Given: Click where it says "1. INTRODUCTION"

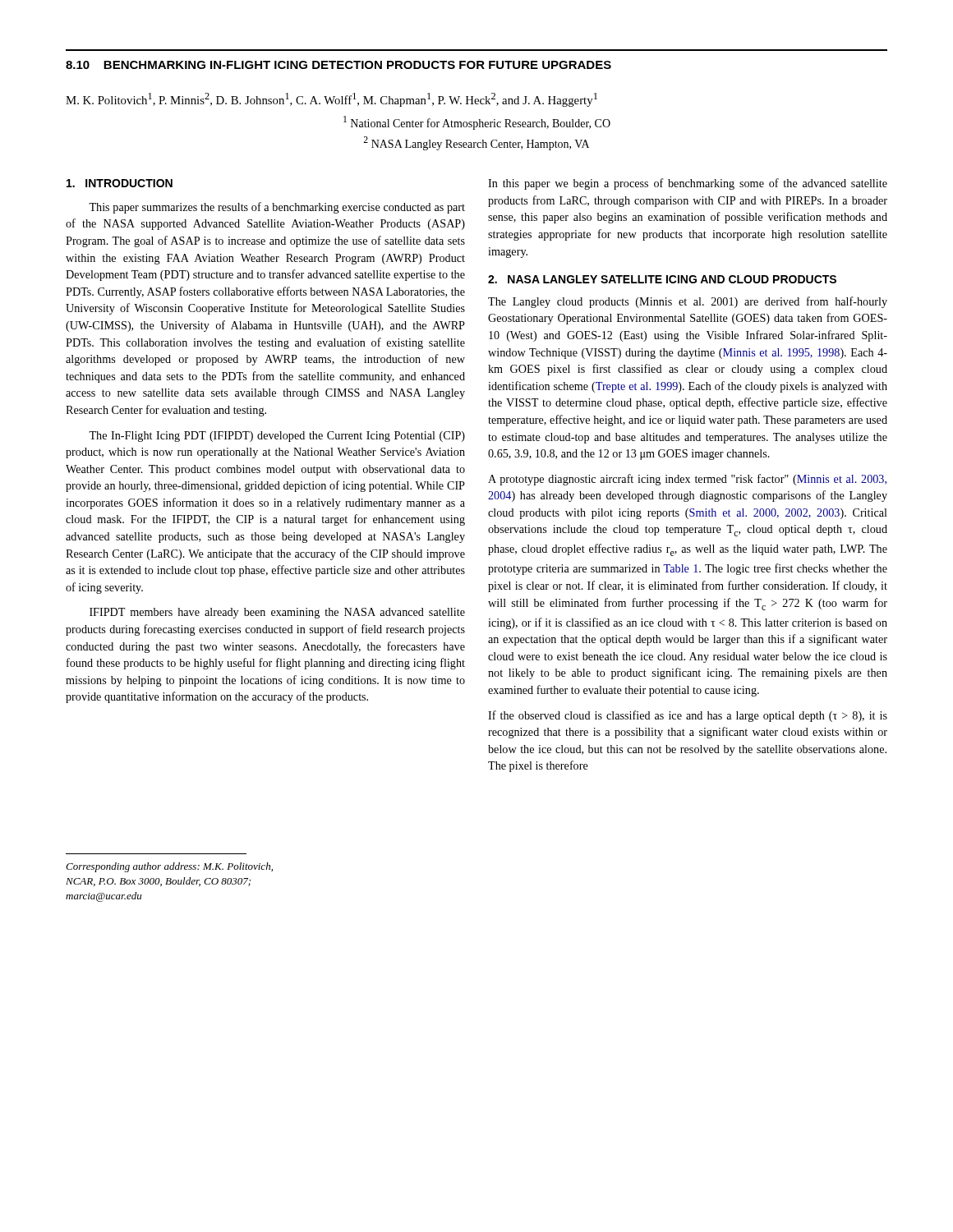Looking at the screenshot, I should click(x=119, y=183).
